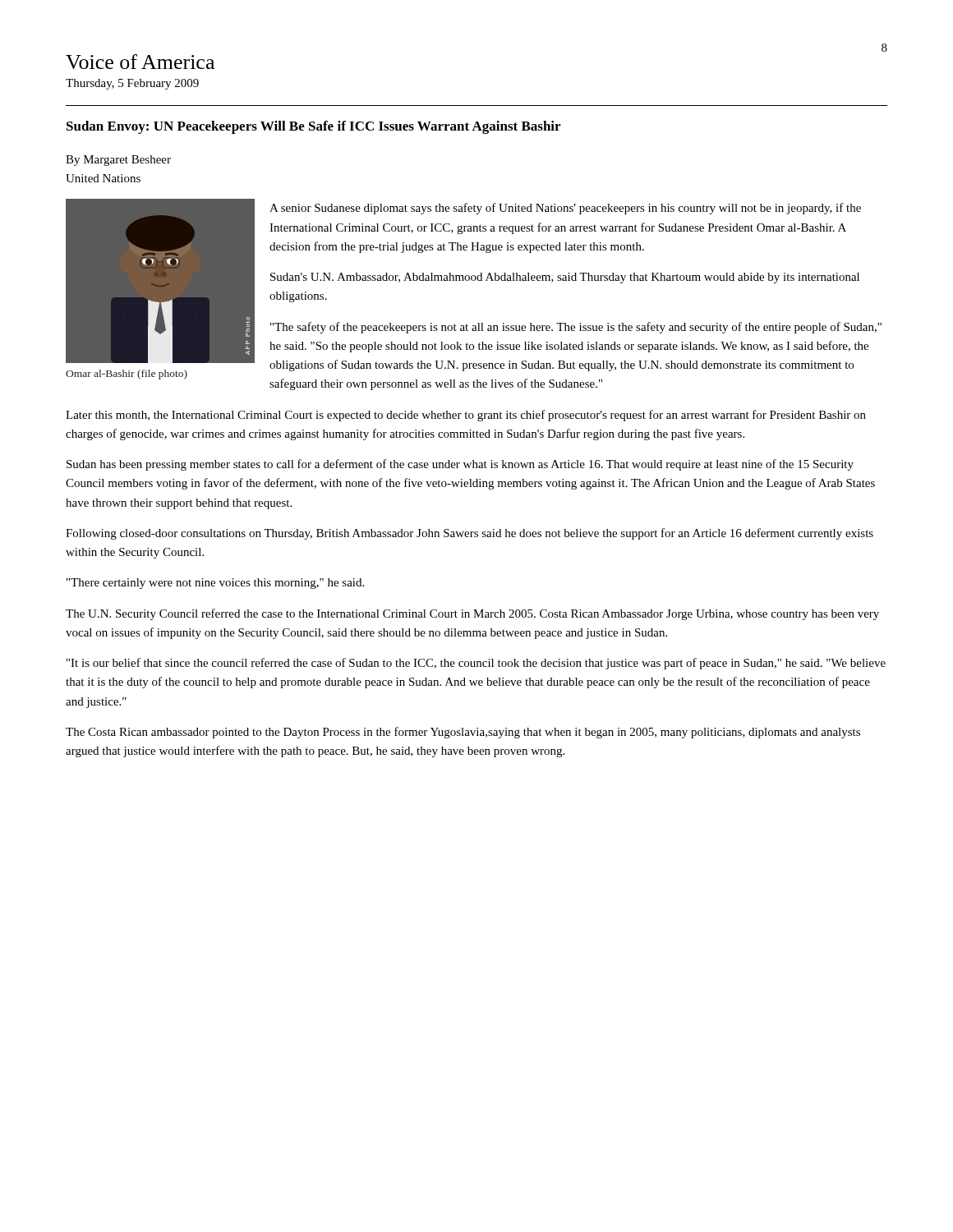Viewport: 953px width, 1232px height.
Task: Navigate to the region starting "Sudan Envoy: UN Peacekeepers Will Be"
Action: (313, 126)
